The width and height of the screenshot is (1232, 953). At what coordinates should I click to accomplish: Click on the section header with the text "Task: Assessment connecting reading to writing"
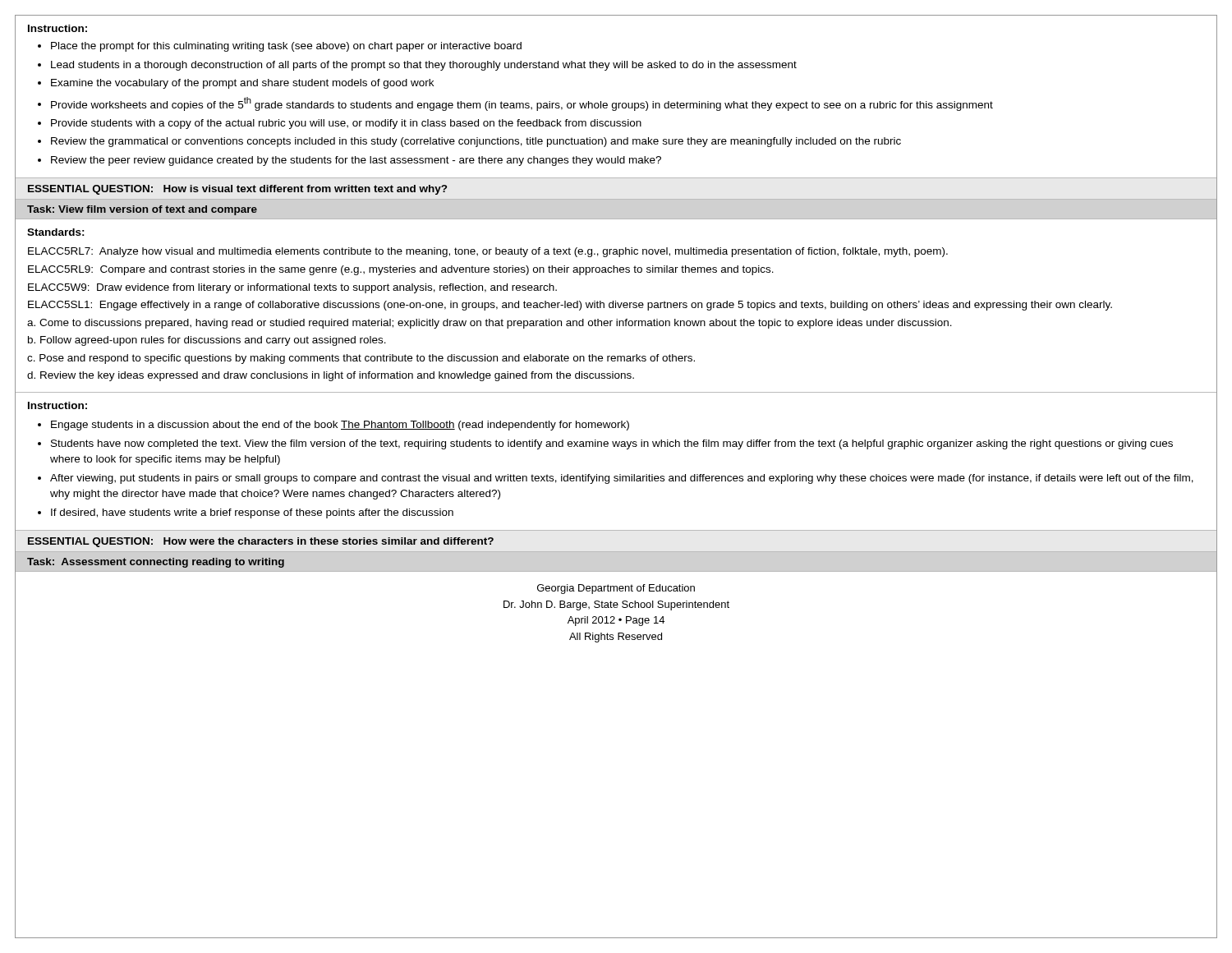tap(156, 562)
